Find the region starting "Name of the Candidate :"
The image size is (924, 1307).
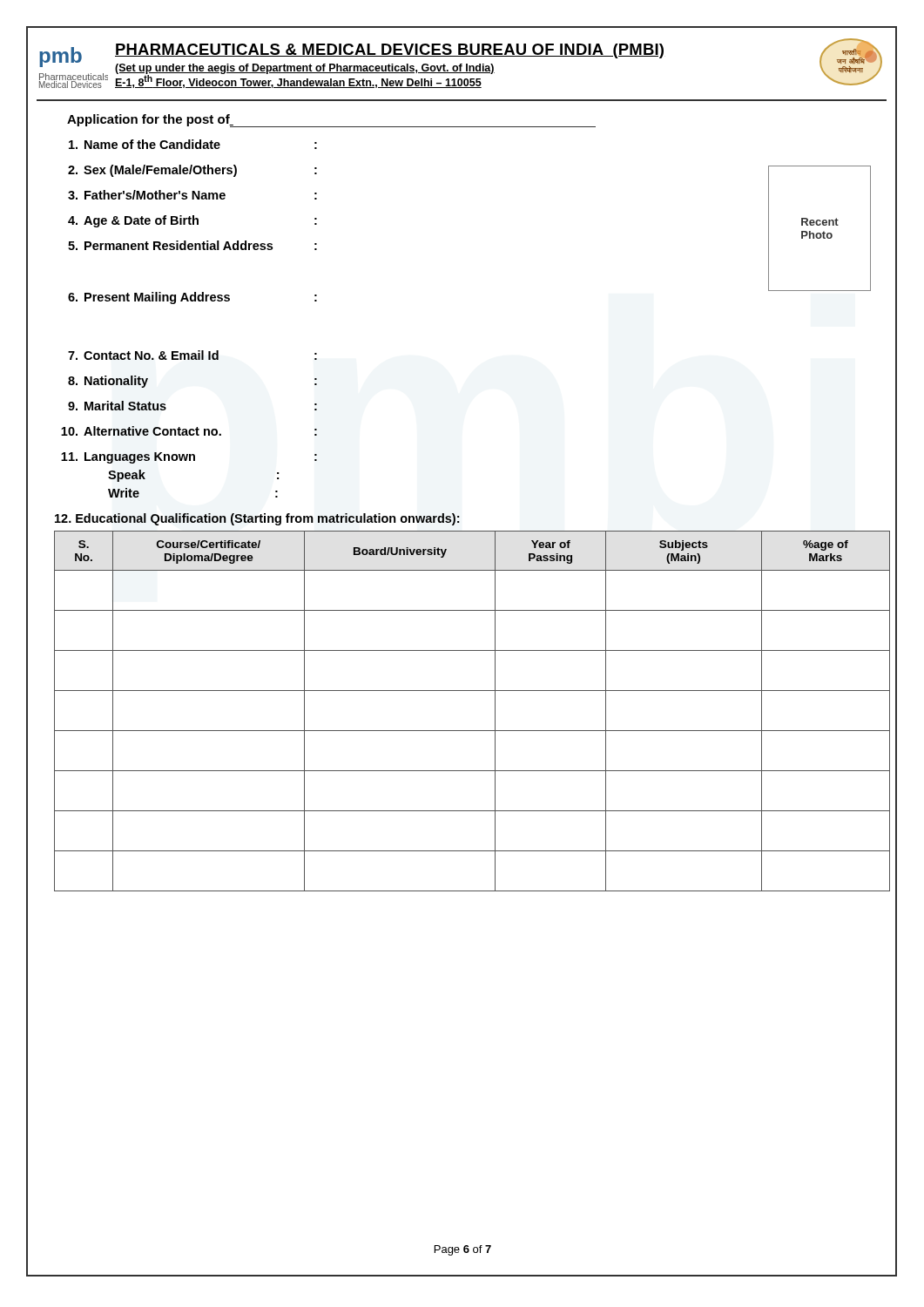pos(186,145)
